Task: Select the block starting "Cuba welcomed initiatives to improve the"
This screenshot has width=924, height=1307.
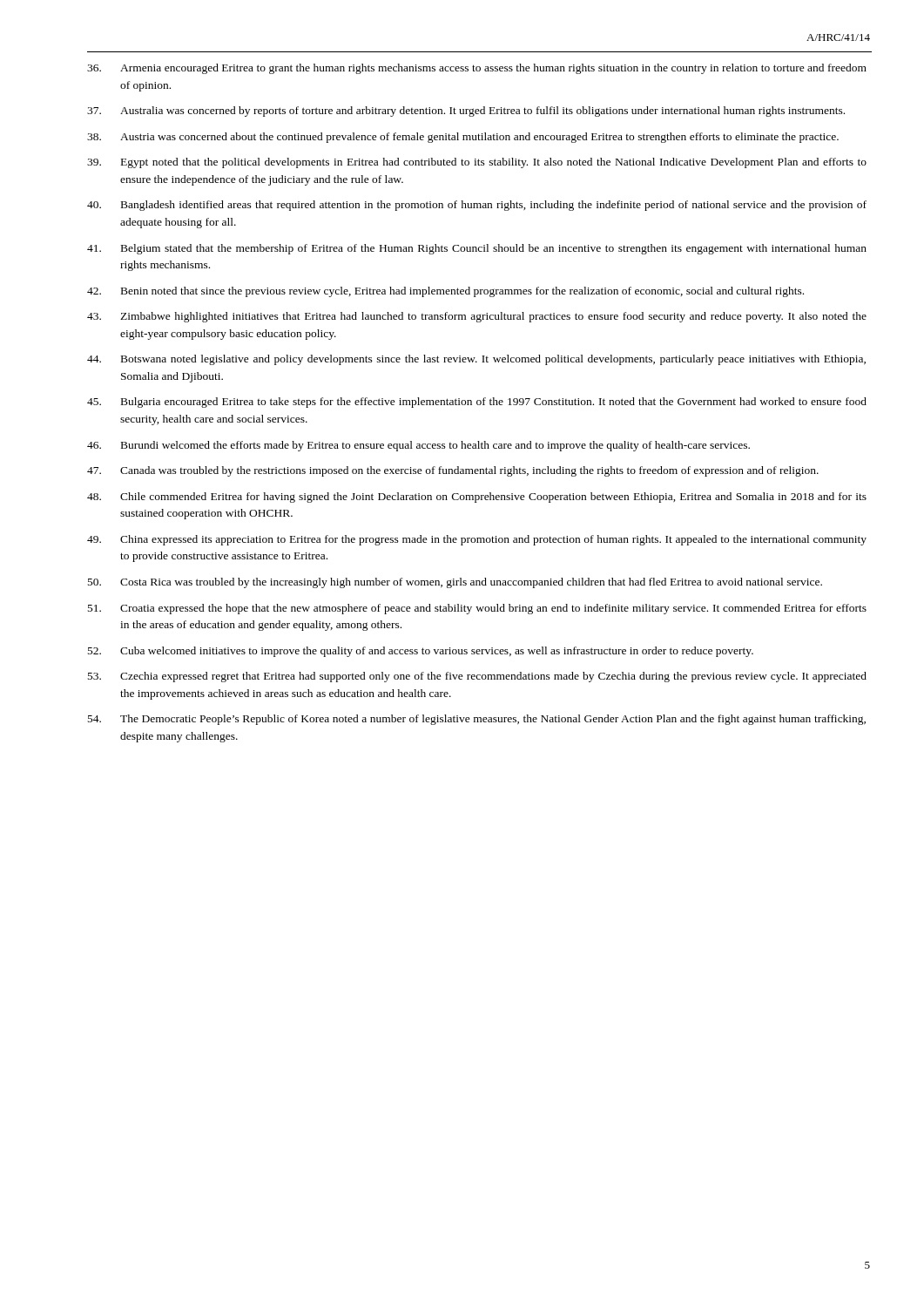Action: click(x=477, y=650)
